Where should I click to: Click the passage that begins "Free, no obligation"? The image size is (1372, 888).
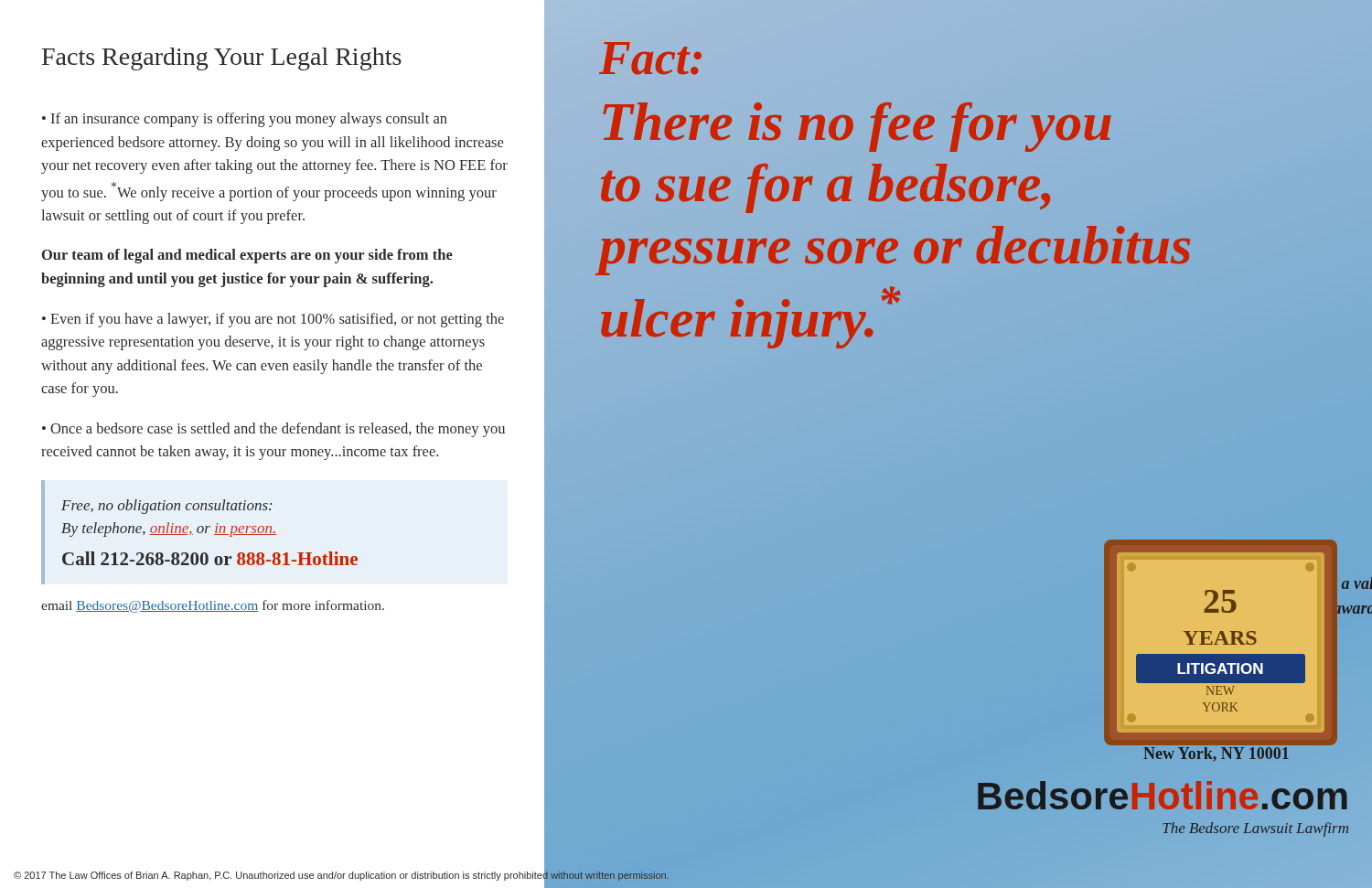coord(274,532)
